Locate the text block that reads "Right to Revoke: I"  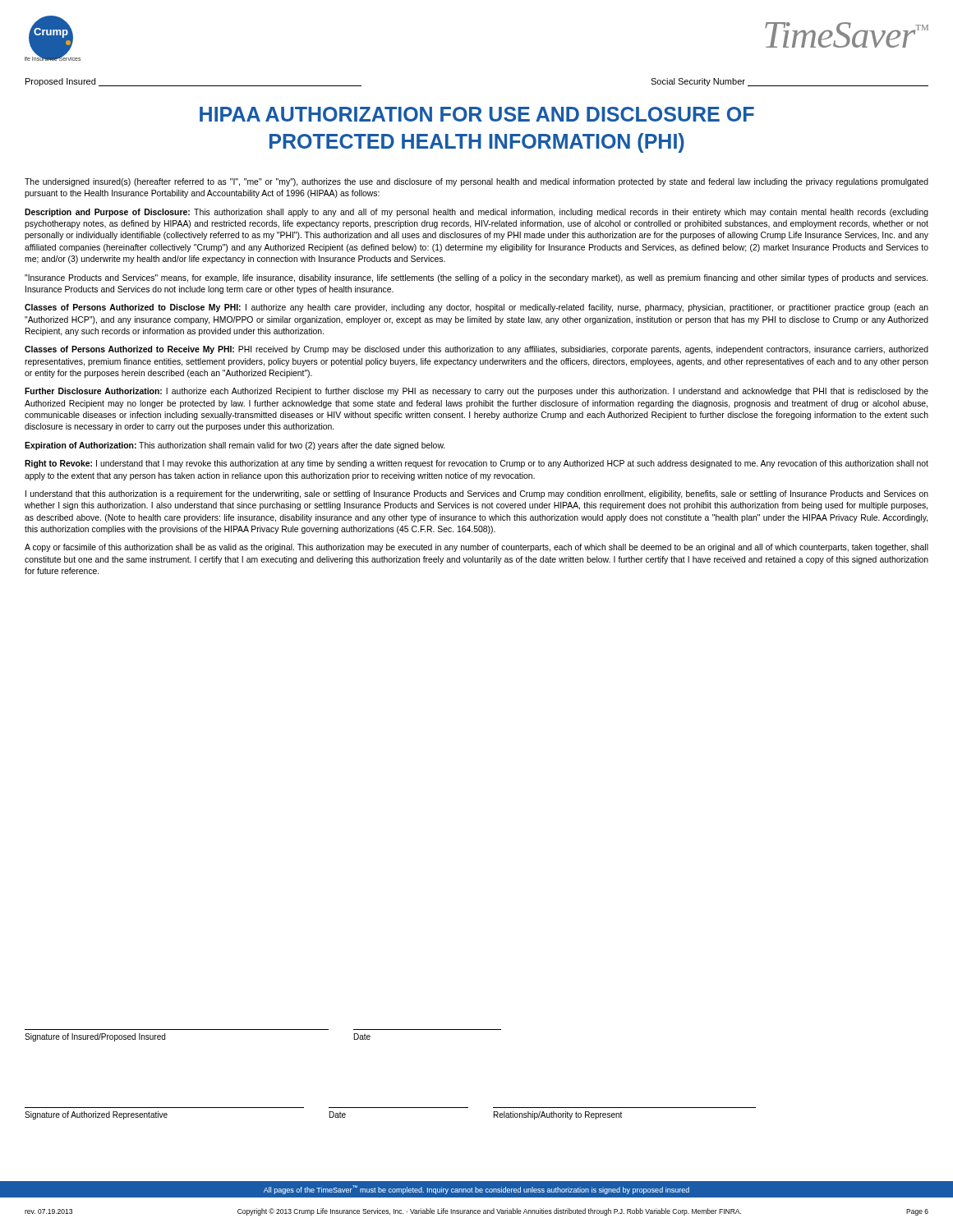click(x=476, y=470)
